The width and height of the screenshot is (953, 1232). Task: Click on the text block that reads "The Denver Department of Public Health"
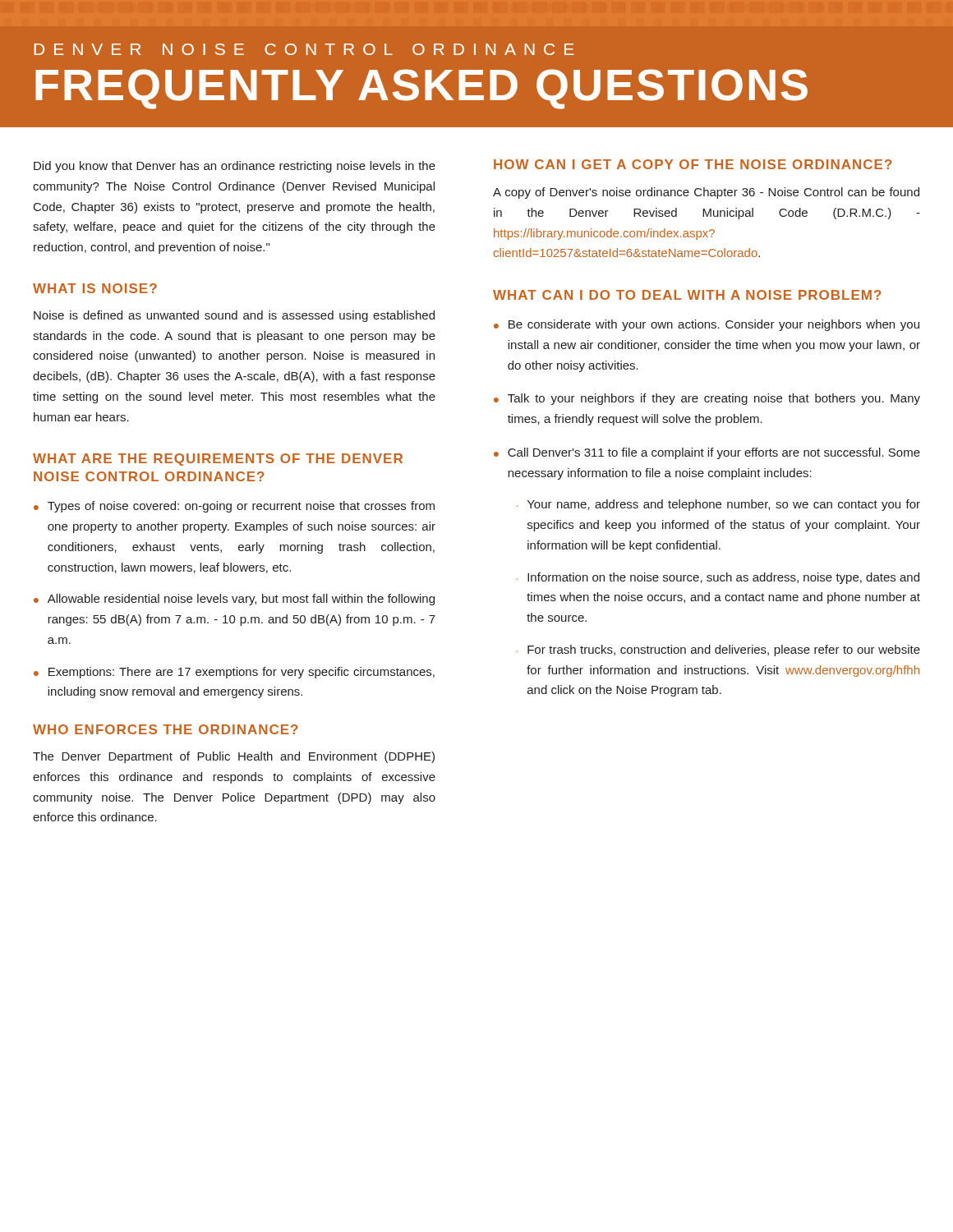pos(234,787)
